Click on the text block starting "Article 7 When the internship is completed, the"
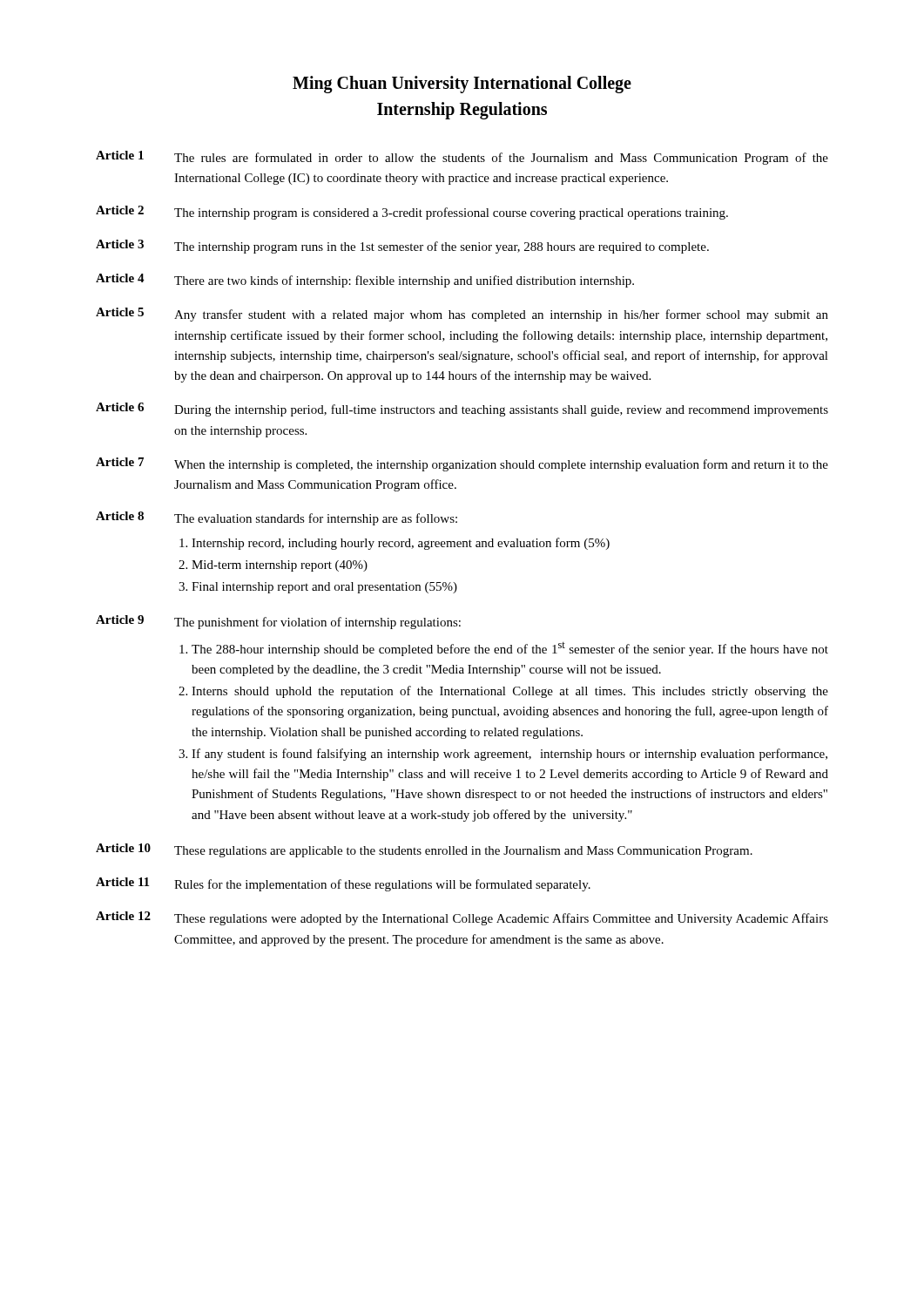Screen dimensions: 1307x924 pyautogui.click(x=462, y=475)
